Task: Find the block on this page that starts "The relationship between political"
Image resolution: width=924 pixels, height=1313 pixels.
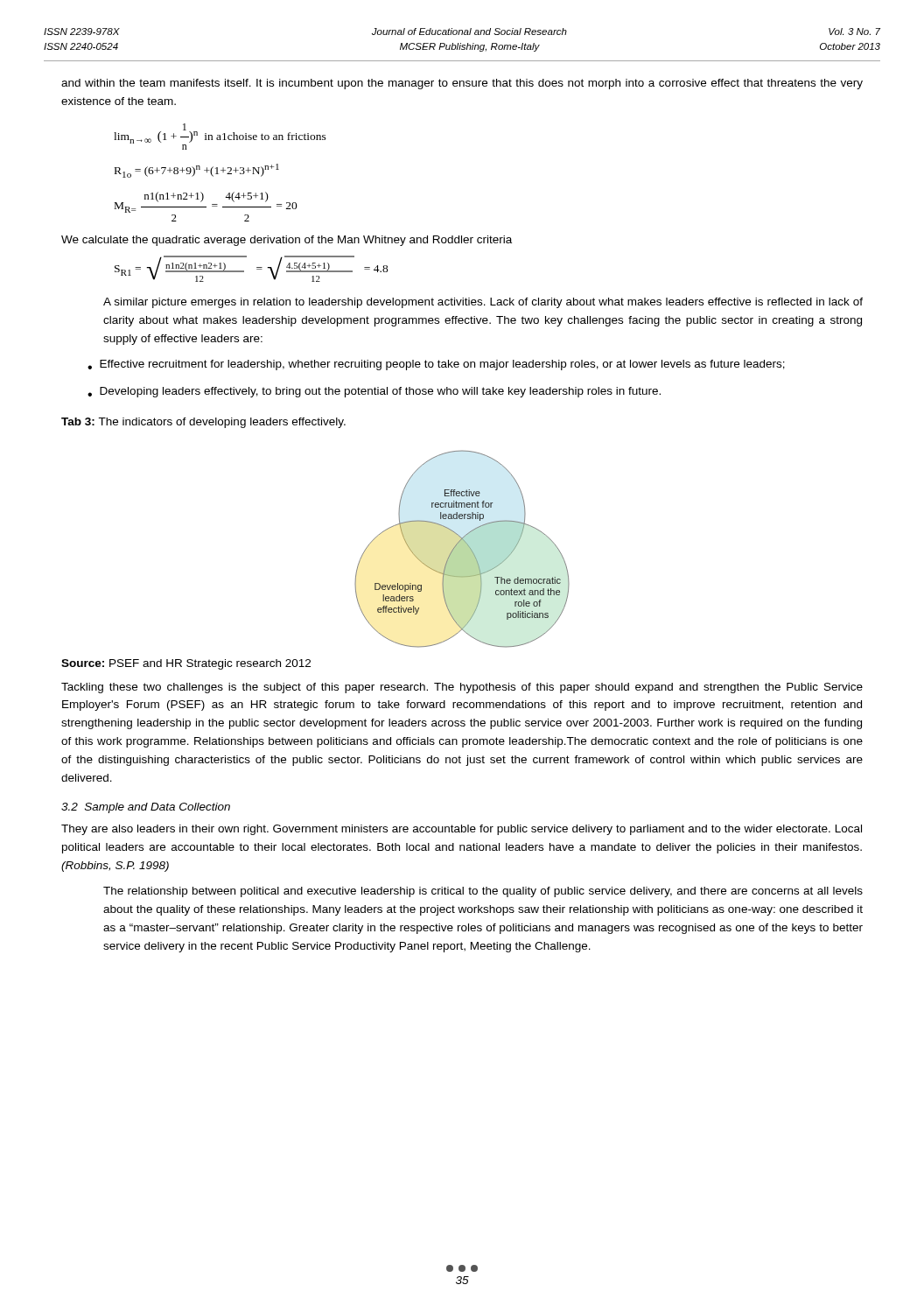Action: pos(483,918)
